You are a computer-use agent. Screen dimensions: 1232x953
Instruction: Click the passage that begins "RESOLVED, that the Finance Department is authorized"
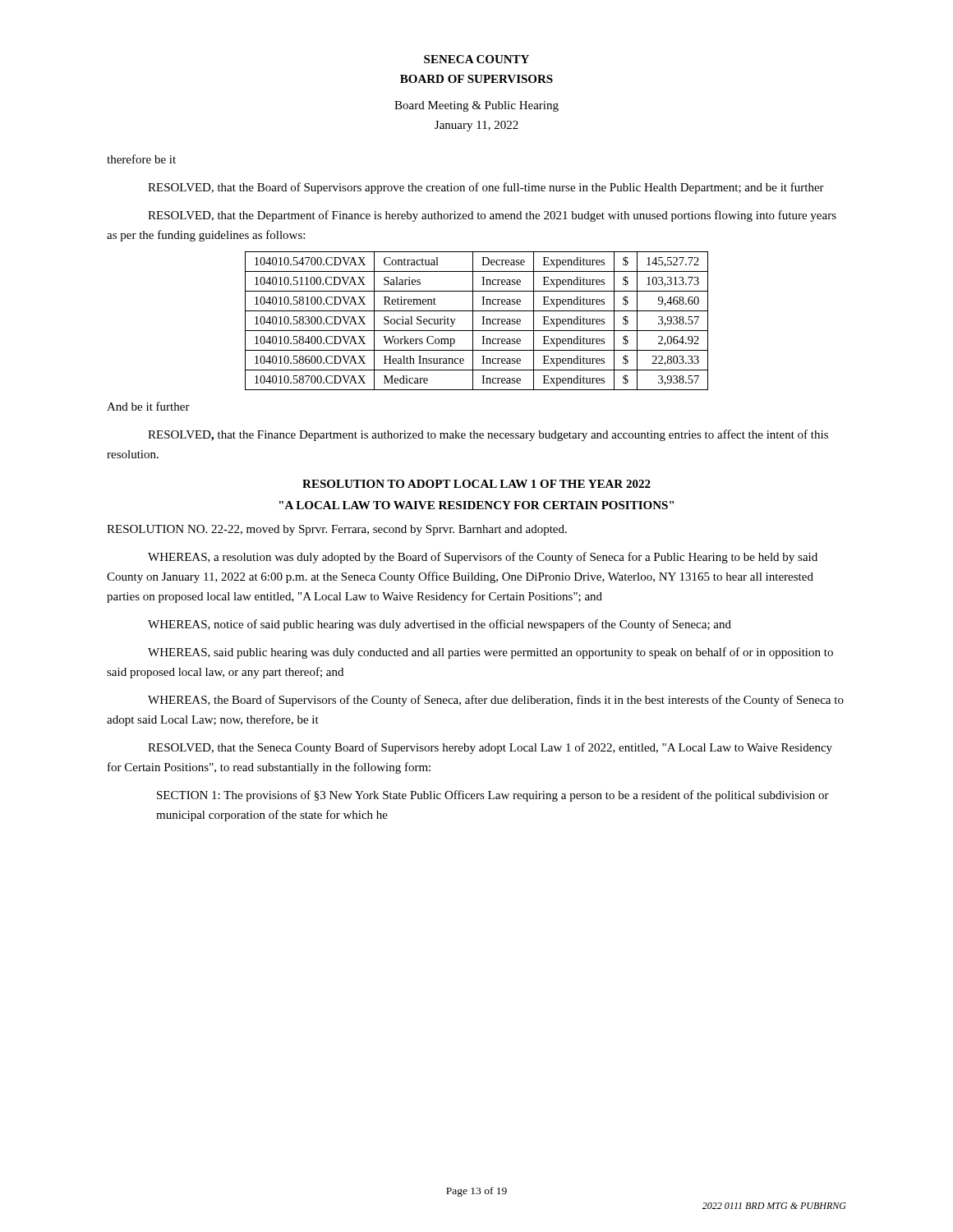click(468, 444)
